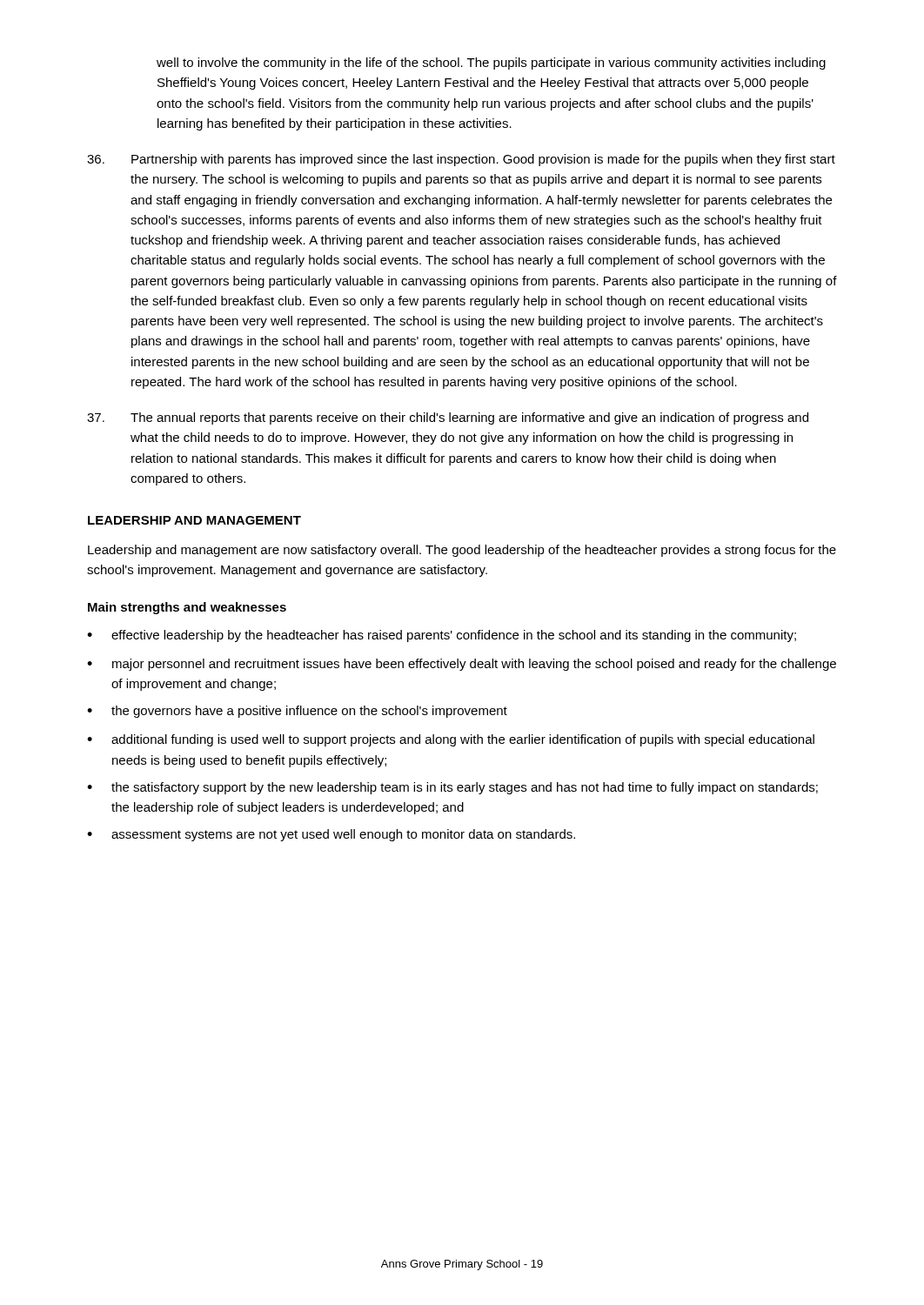Image resolution: width=924 pixels, height=1305 pixels.
Task: Point to the block starting "• effective leadership by the headteacher has"
Action: pos(462,635)
